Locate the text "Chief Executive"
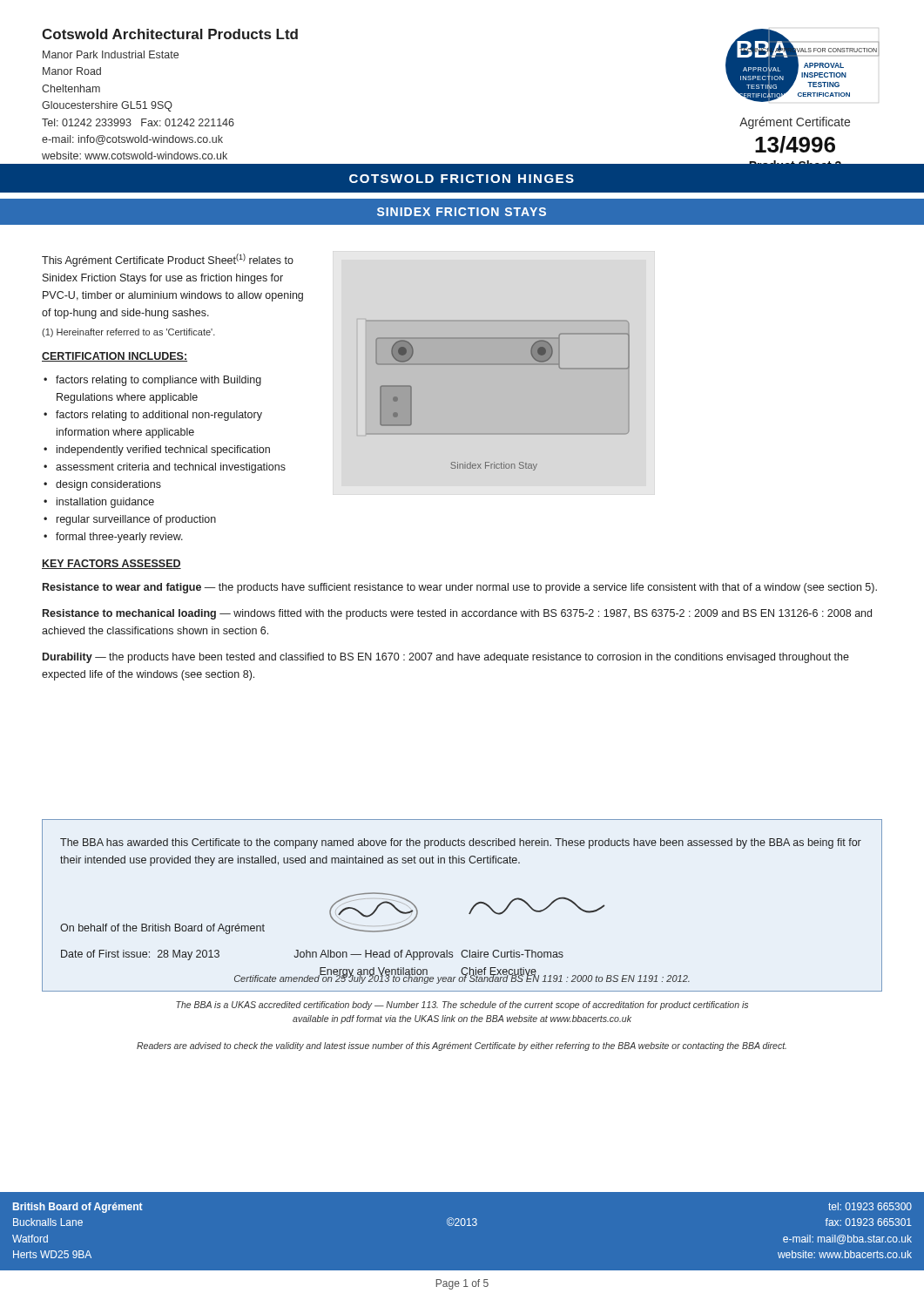Viewport: 924px width, 1307px height. [499, 971]
